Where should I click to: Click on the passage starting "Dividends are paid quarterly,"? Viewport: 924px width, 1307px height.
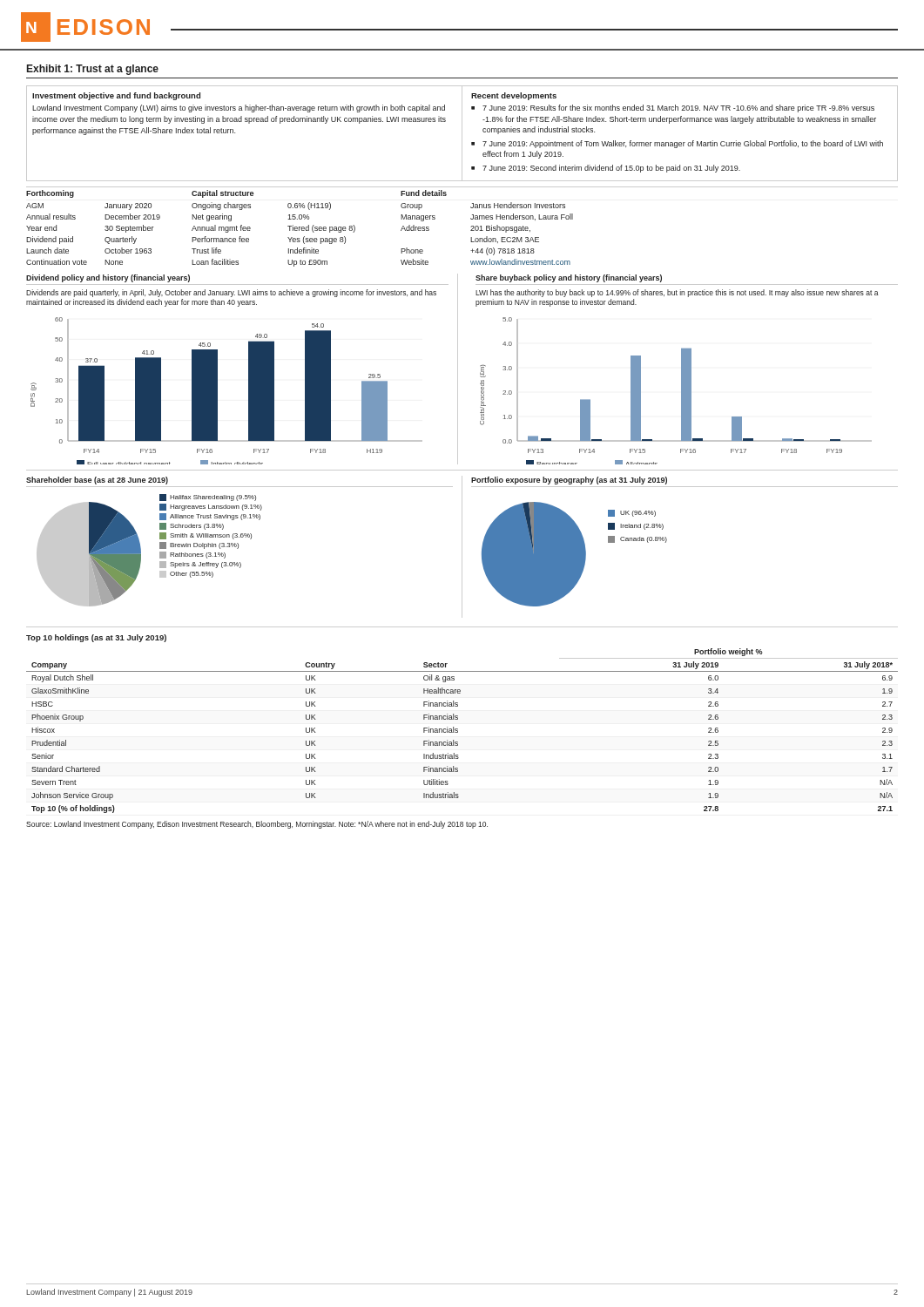pyautogui.click(x=231, y=298)
